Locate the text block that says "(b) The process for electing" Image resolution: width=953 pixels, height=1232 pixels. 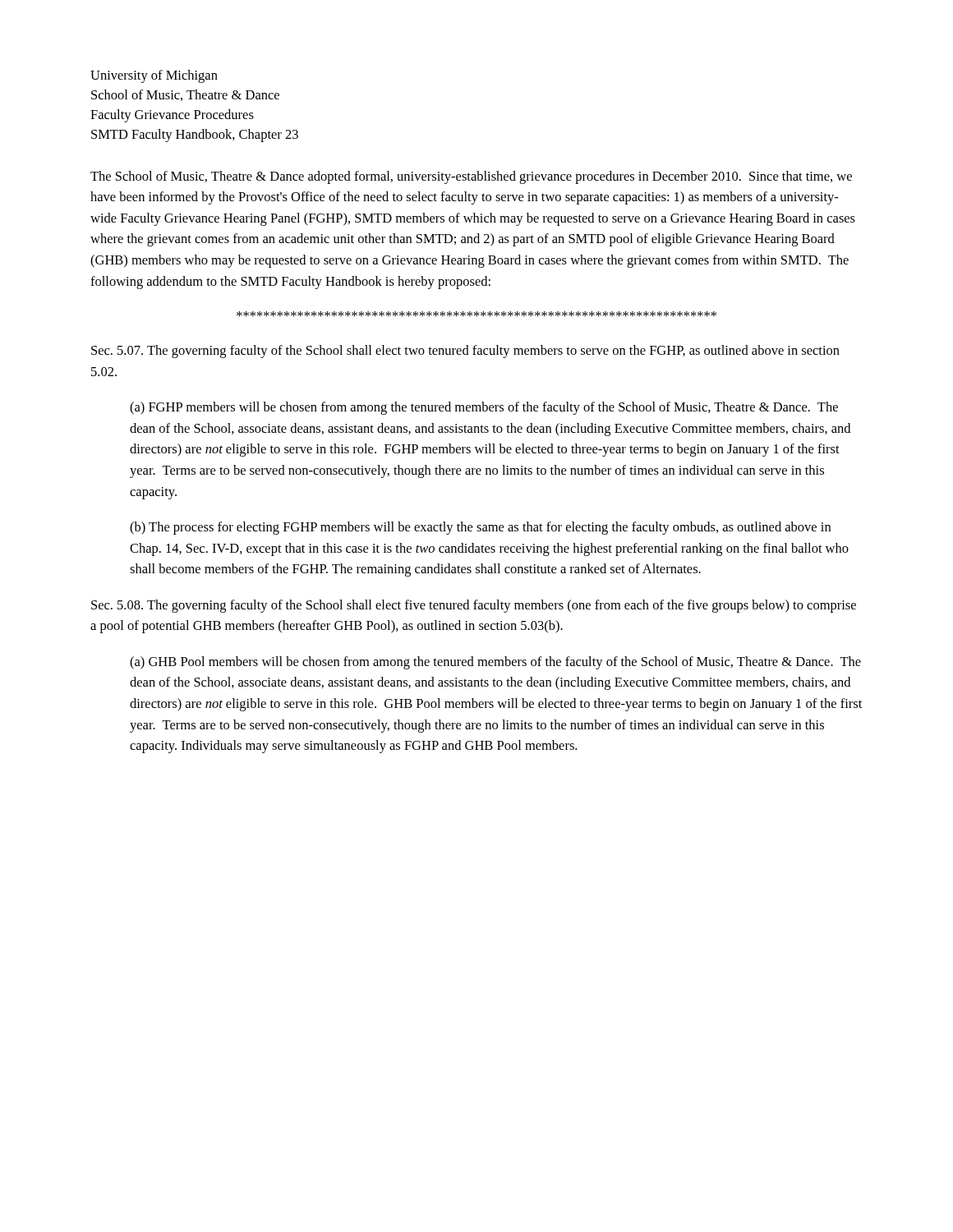point(489,548)
